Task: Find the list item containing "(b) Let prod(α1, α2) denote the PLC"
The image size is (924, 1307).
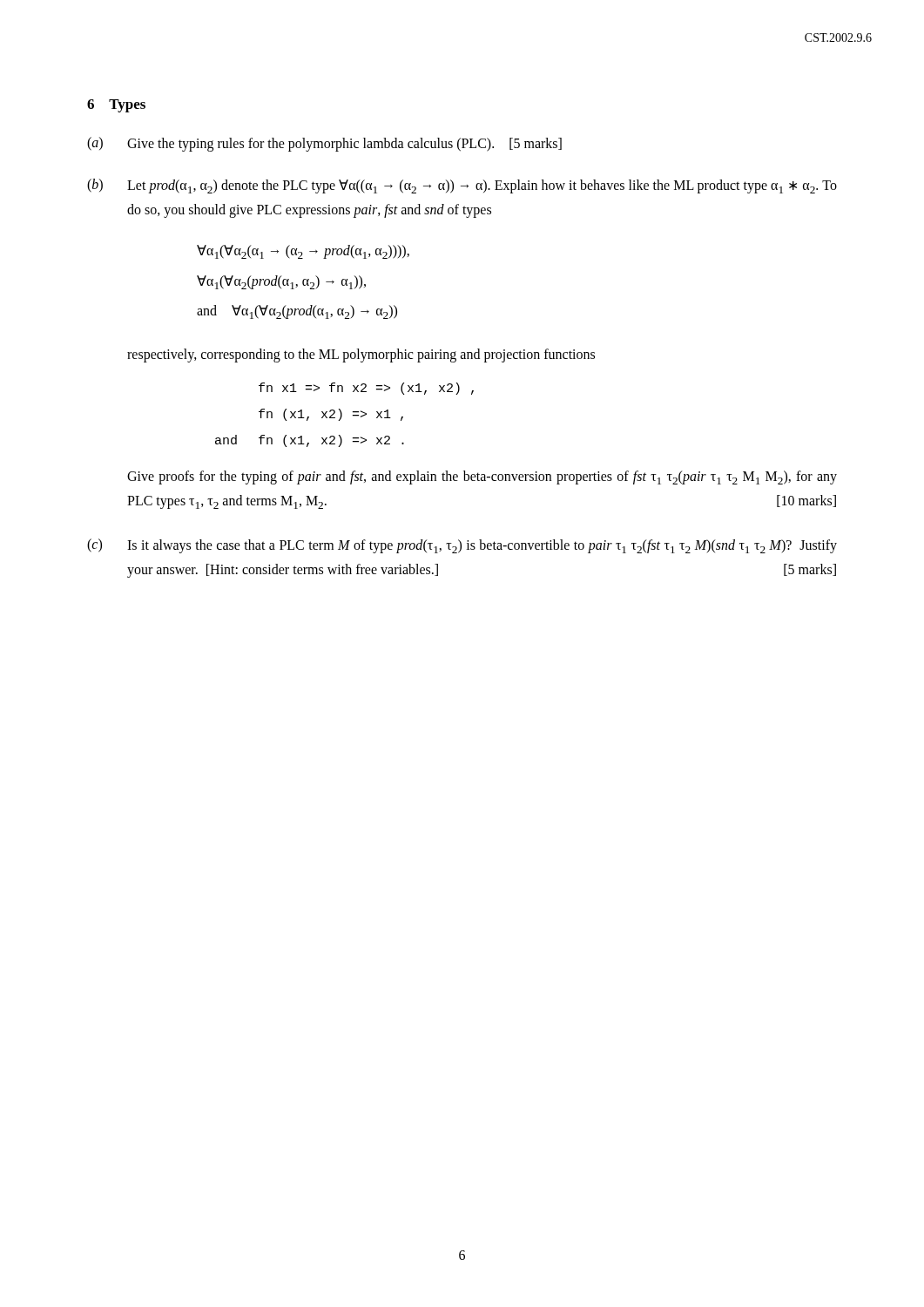Action: coord(462,344)
